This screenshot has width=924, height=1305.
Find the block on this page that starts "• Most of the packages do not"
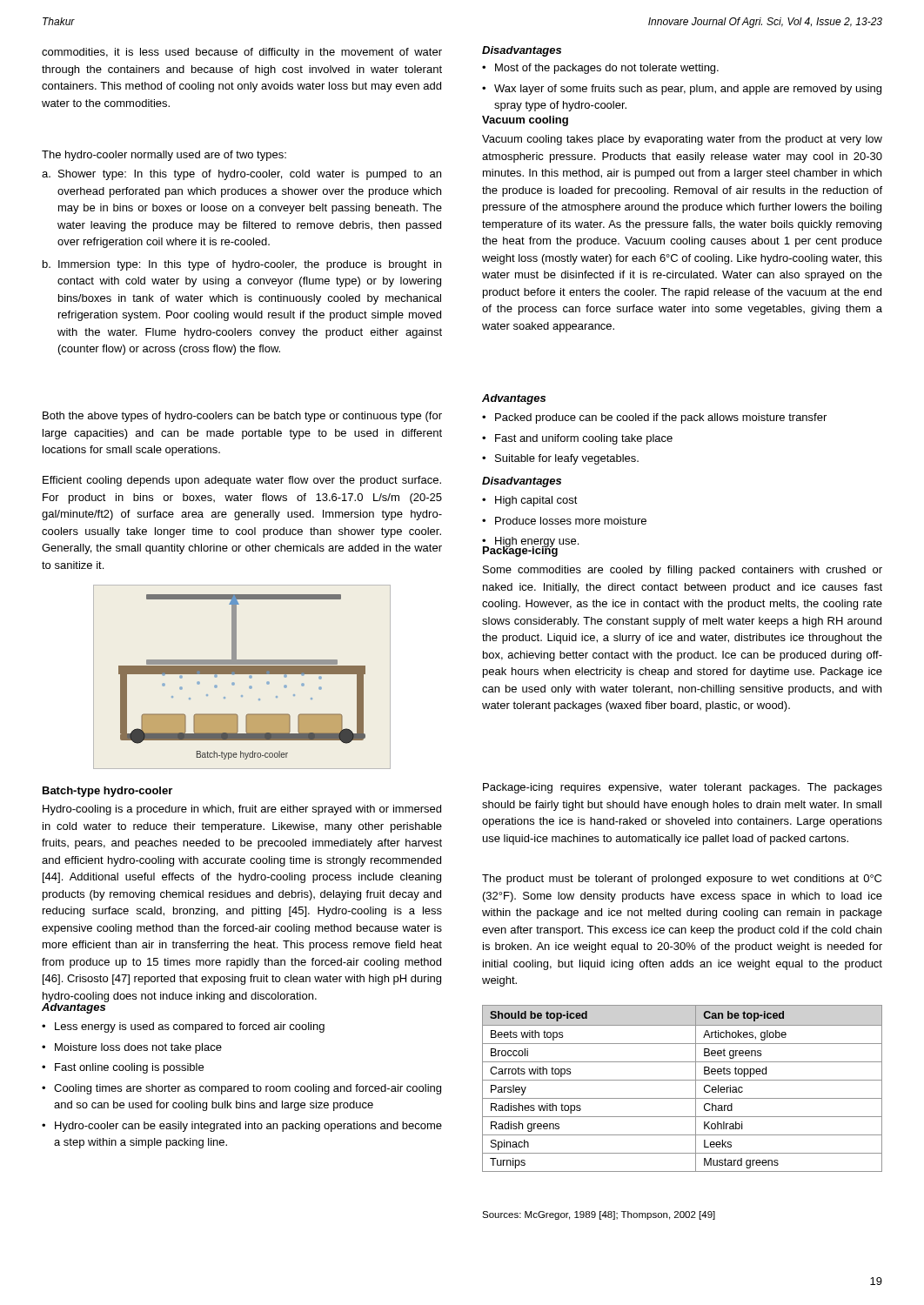[601, 68]
